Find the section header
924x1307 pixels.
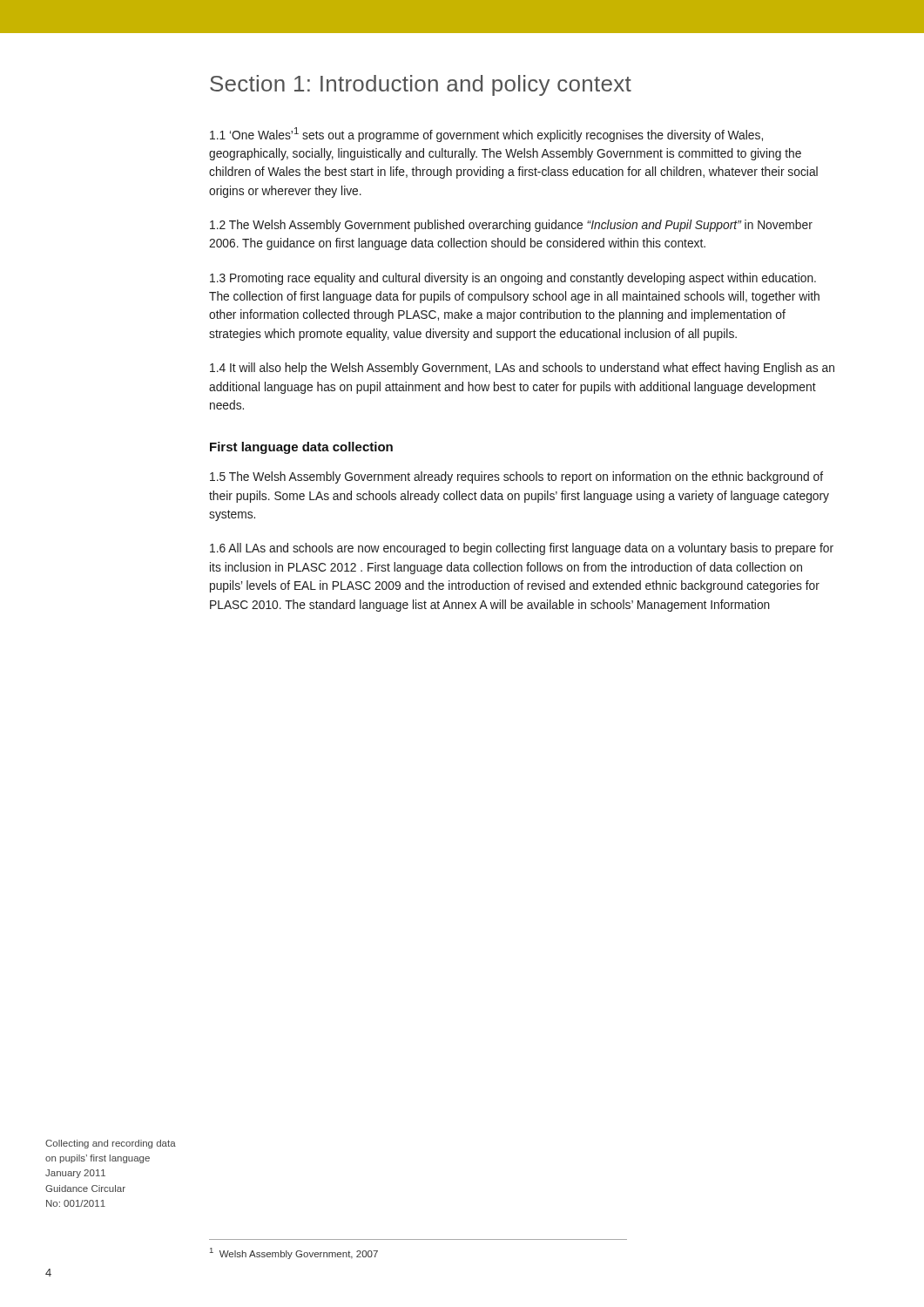(523, 447)
